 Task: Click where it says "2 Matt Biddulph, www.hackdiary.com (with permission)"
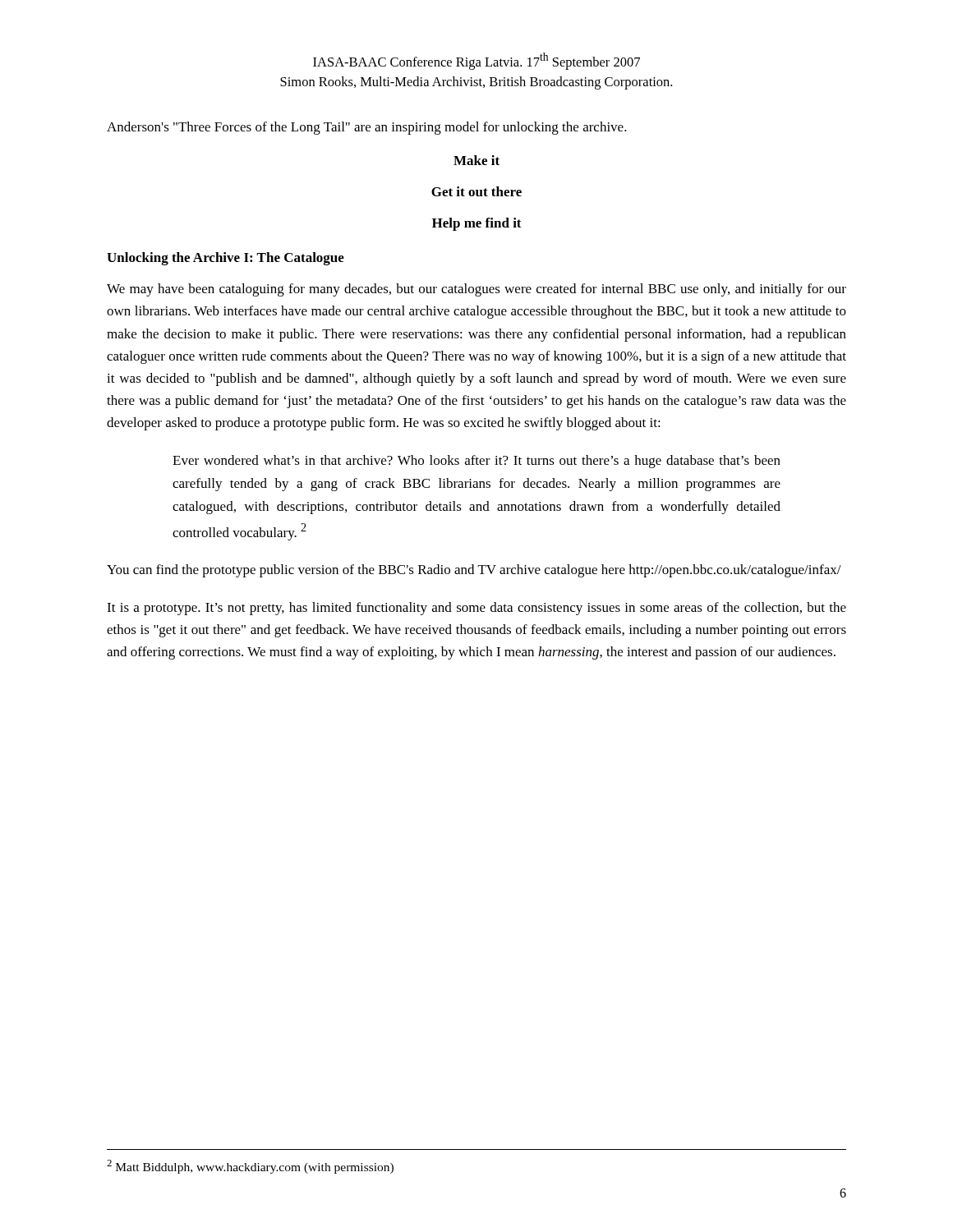(250, 1165)
